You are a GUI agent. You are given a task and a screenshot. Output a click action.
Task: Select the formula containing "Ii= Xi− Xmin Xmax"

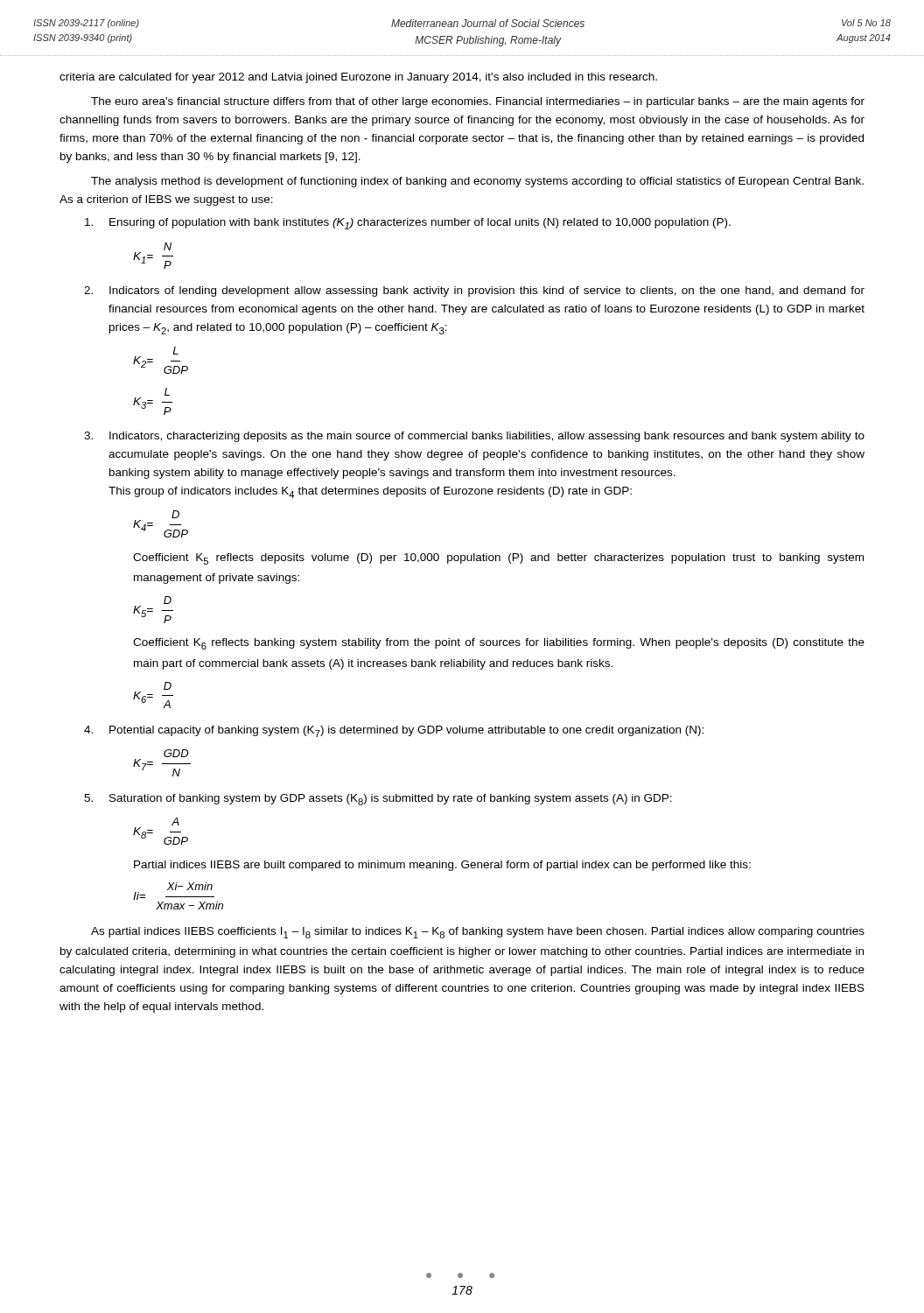(179, 897)
